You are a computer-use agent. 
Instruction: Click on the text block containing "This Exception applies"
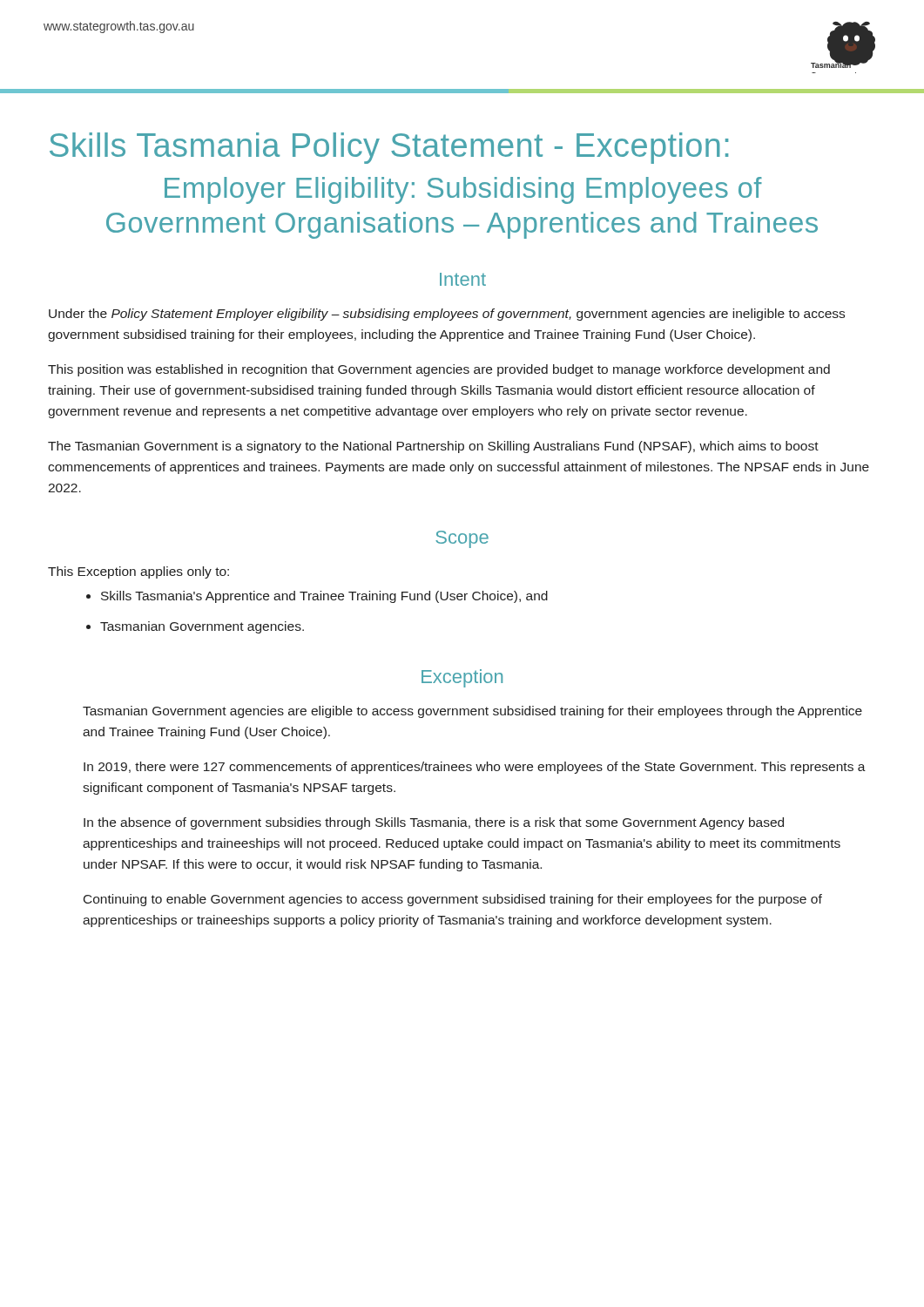(x=138, y=572)
